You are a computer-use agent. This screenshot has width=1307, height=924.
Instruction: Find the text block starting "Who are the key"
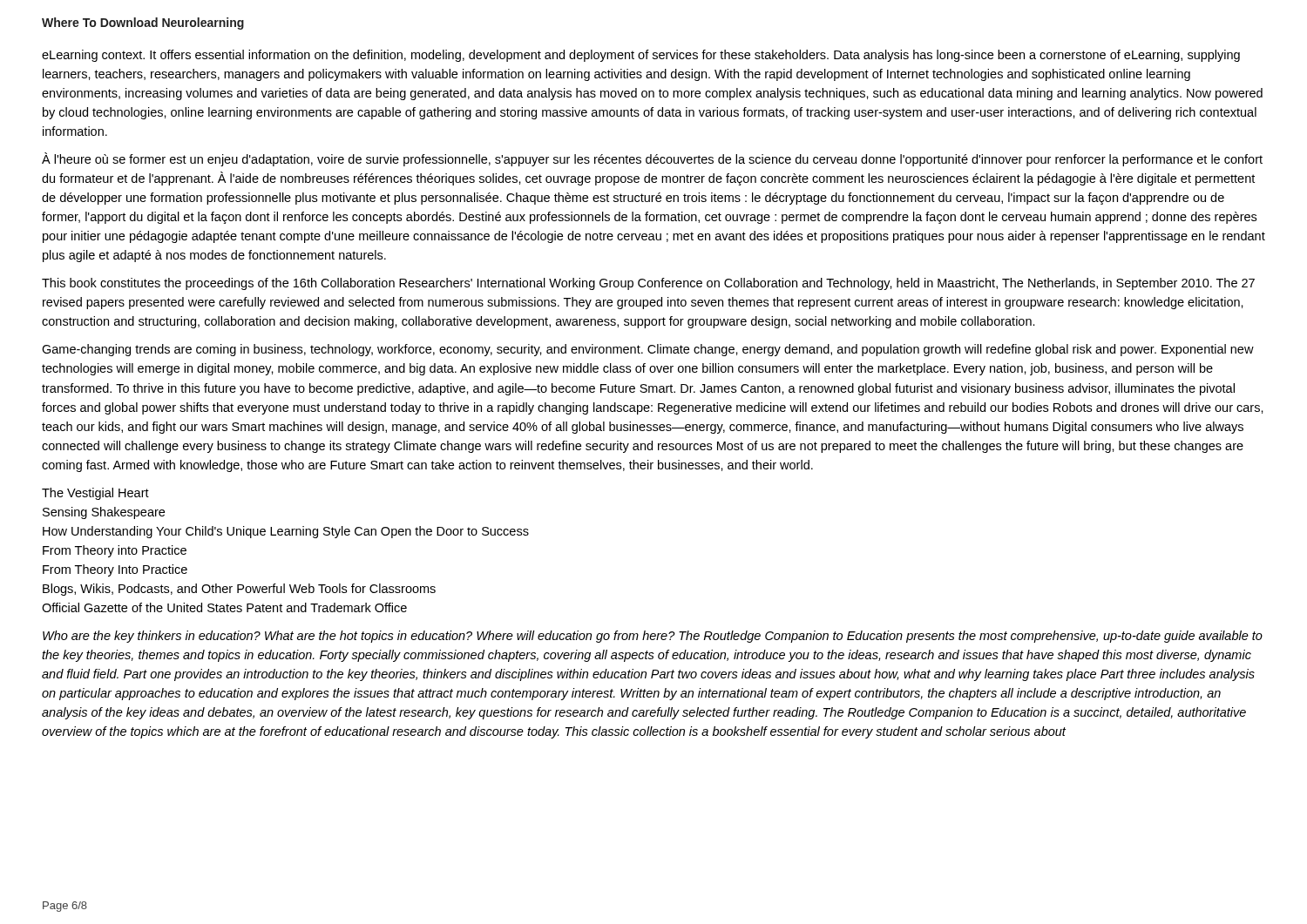(652, 684)
